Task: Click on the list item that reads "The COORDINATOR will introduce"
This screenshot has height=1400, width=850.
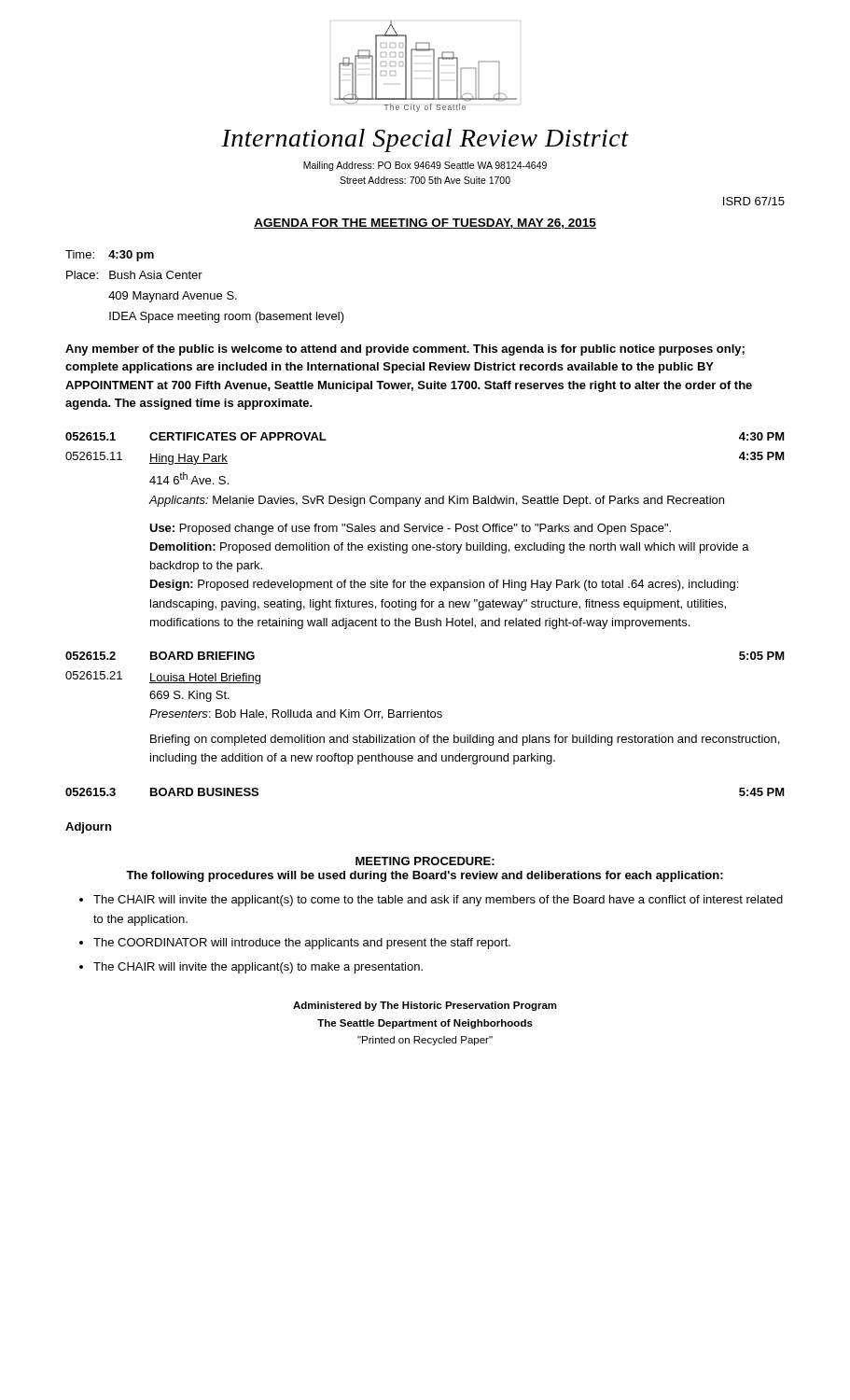Action: coord(302,943)
